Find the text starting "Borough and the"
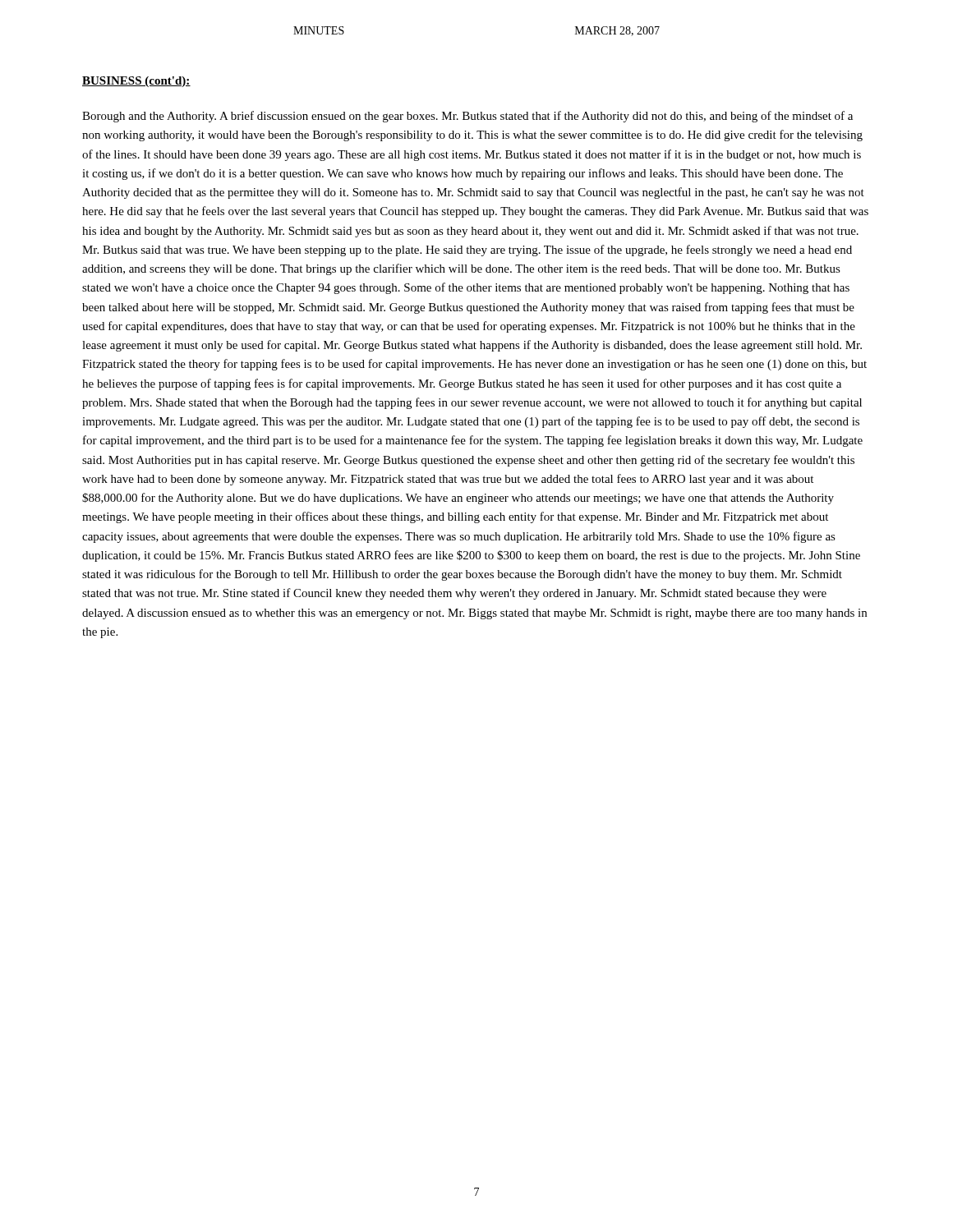Image resolution: width=953 pixels, height=1232 pixels. click(x=475, y=374)
